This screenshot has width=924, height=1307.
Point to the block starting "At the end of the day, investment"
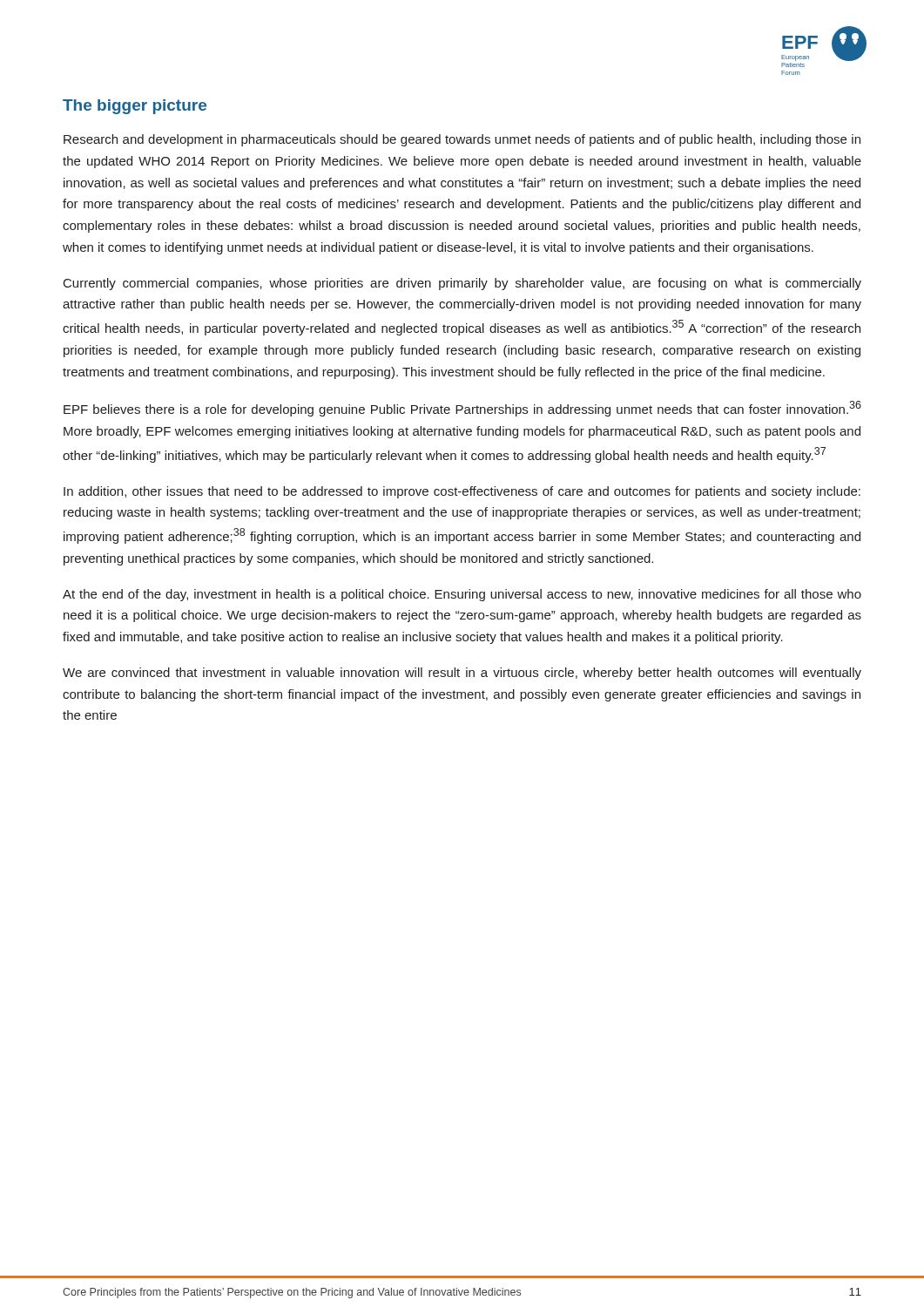462,615
